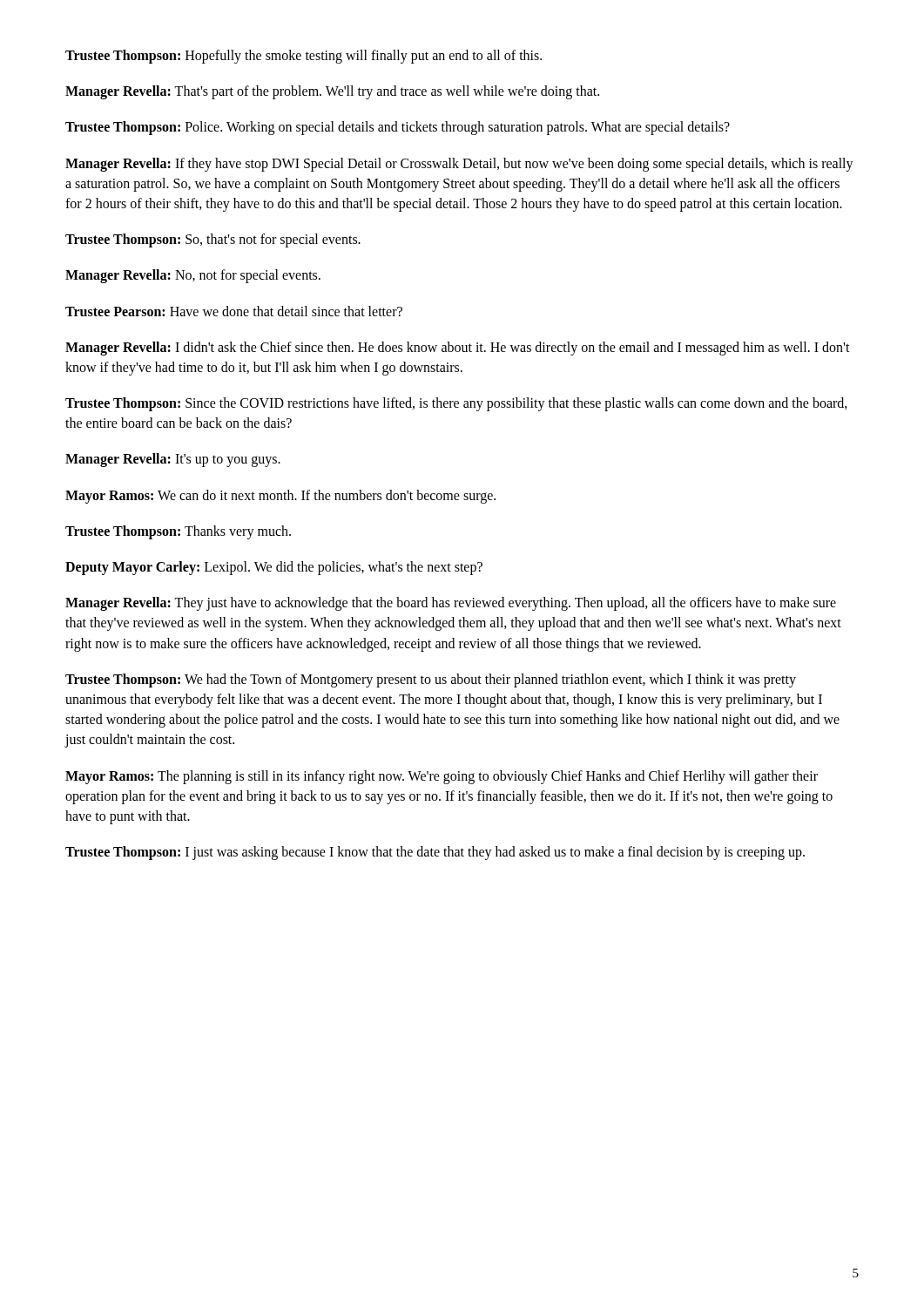Click on the text containing "Manager Revella: No, not for special events."
The width and height of the screenshot is (924, 1307).
(193, 275)
